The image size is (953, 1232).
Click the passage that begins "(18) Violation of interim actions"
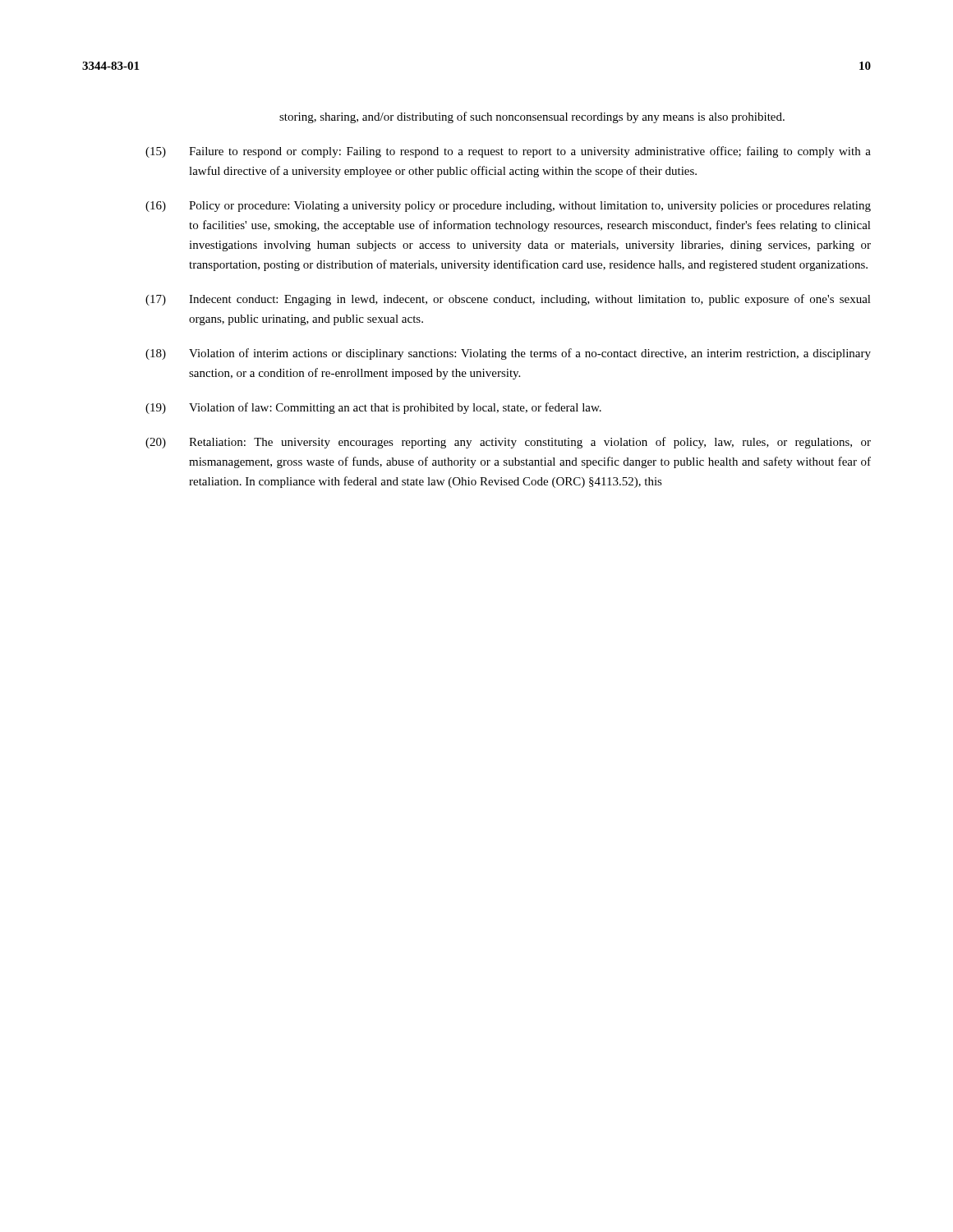pyautogui.click(x=476, y=363)
